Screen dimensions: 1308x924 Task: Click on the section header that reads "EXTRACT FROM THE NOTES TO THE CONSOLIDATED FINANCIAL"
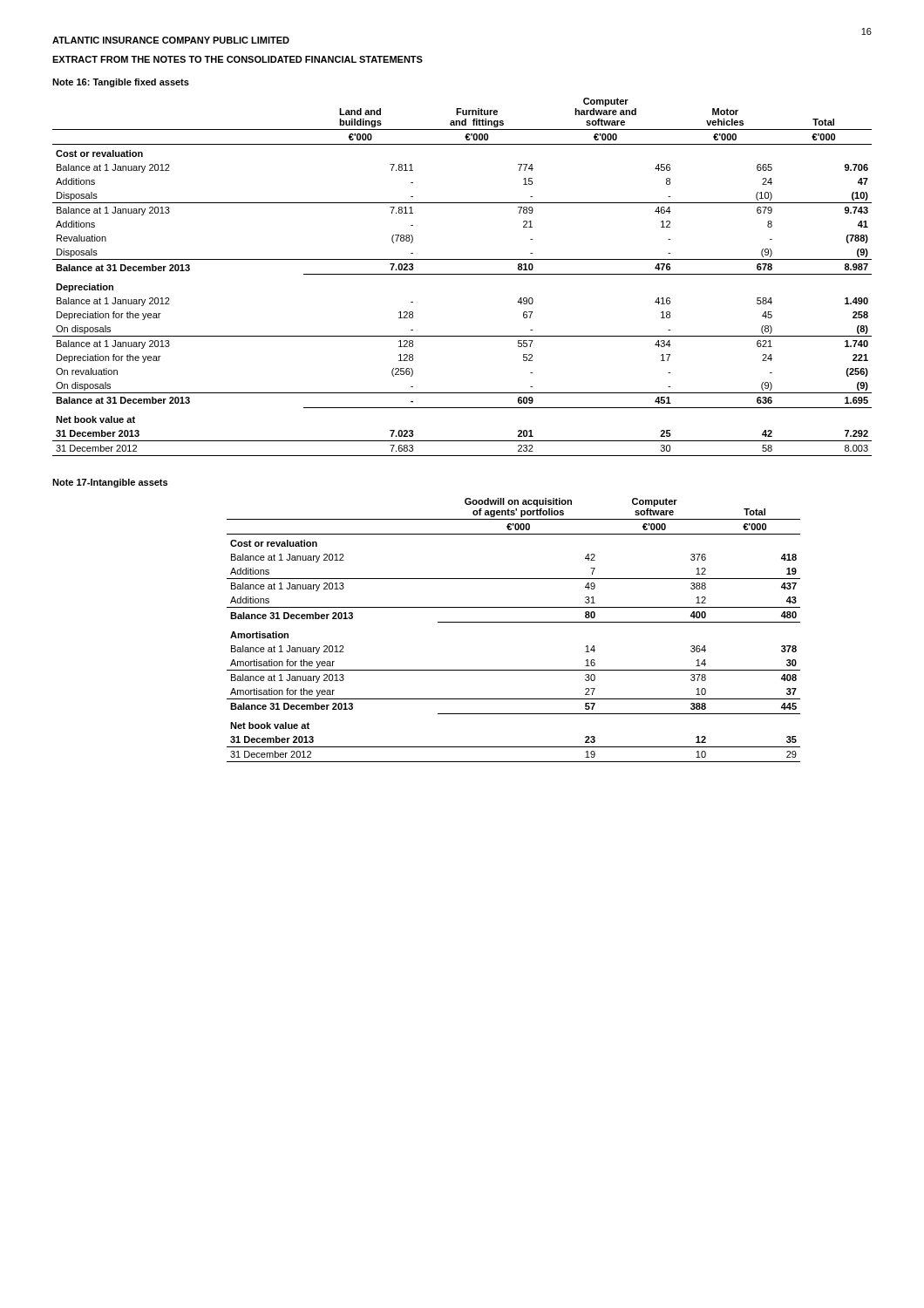point(238,59)
